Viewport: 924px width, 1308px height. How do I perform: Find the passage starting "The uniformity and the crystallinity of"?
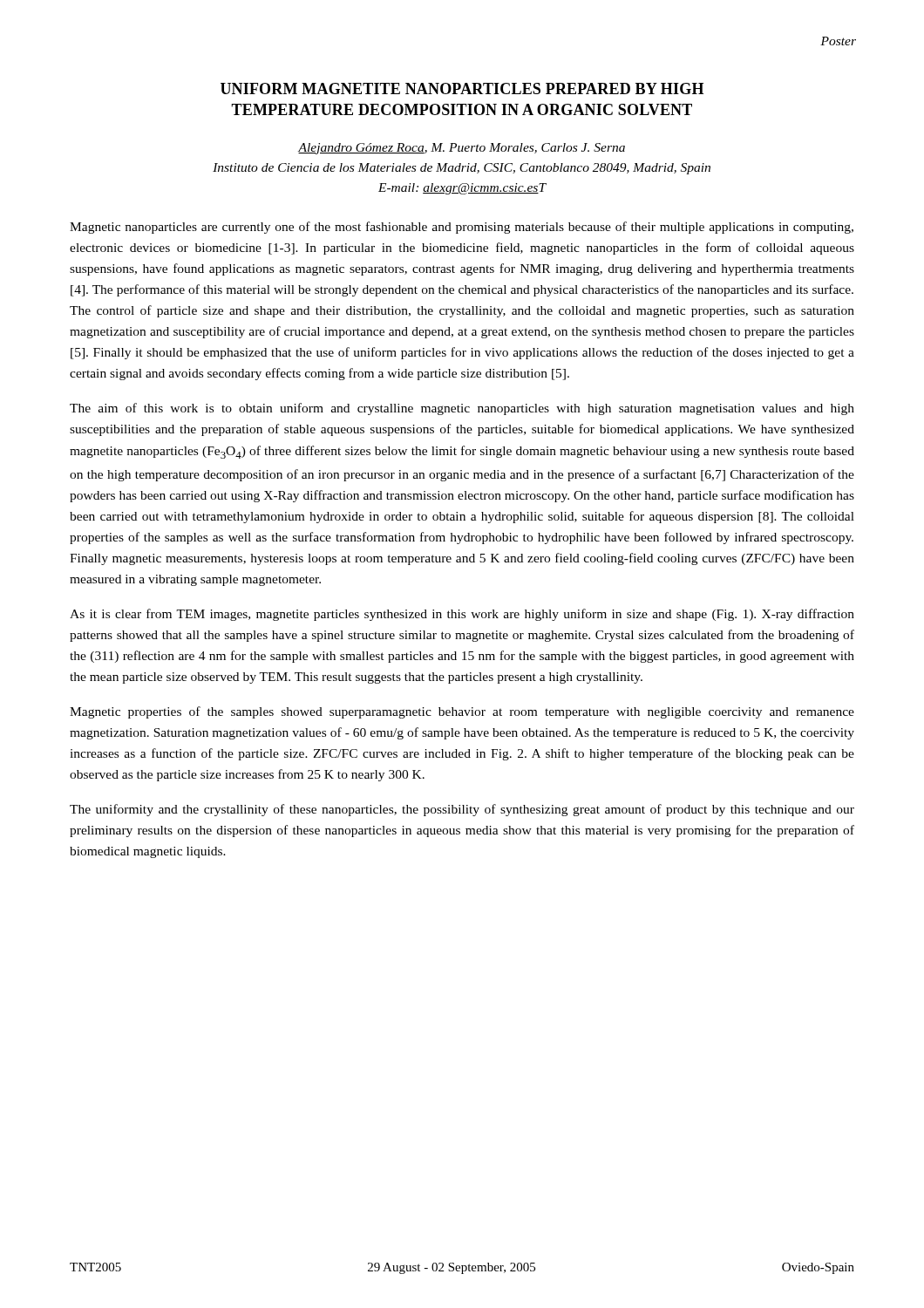462,830
